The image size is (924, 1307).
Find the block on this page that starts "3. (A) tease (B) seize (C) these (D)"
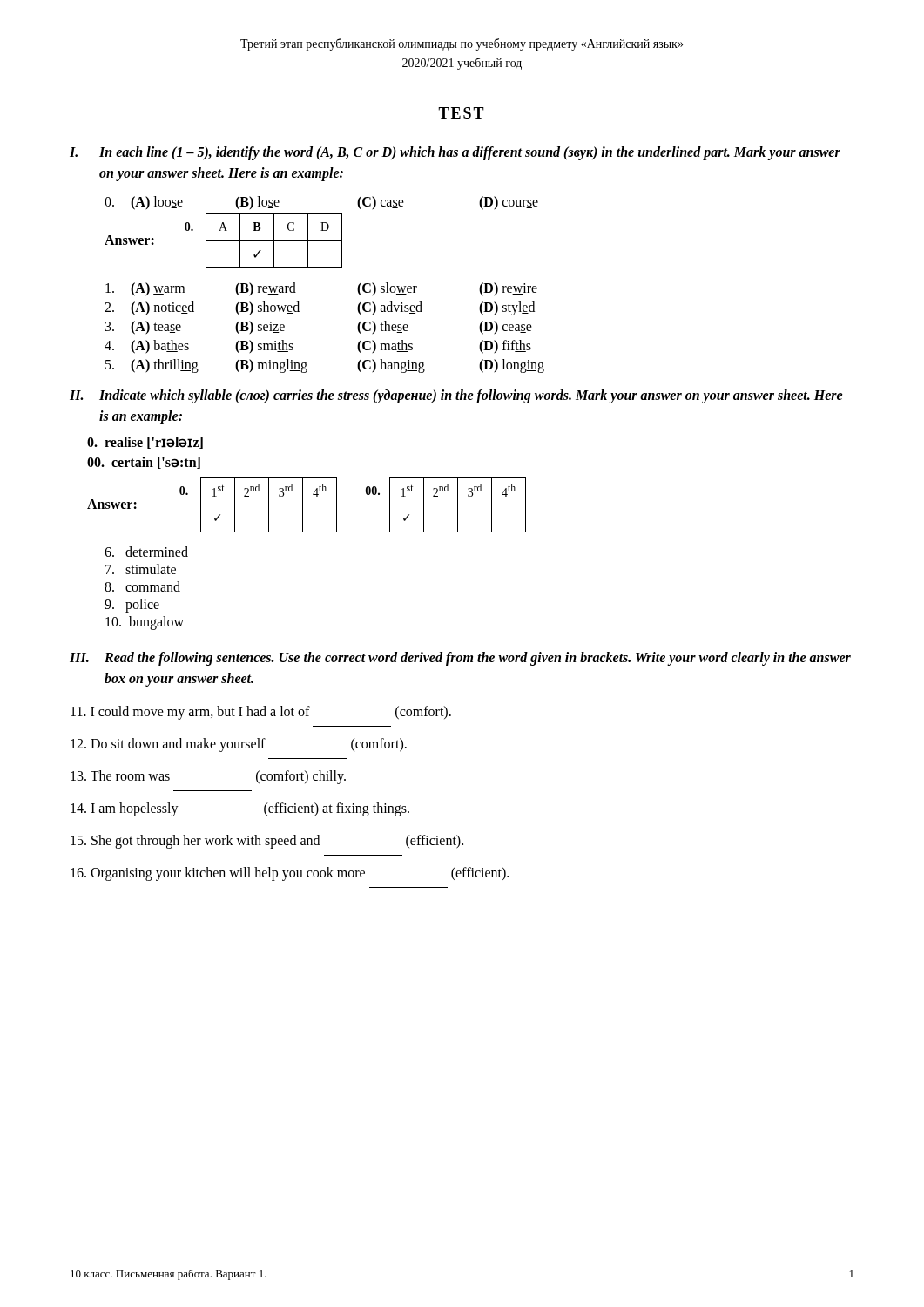(167, 327)
